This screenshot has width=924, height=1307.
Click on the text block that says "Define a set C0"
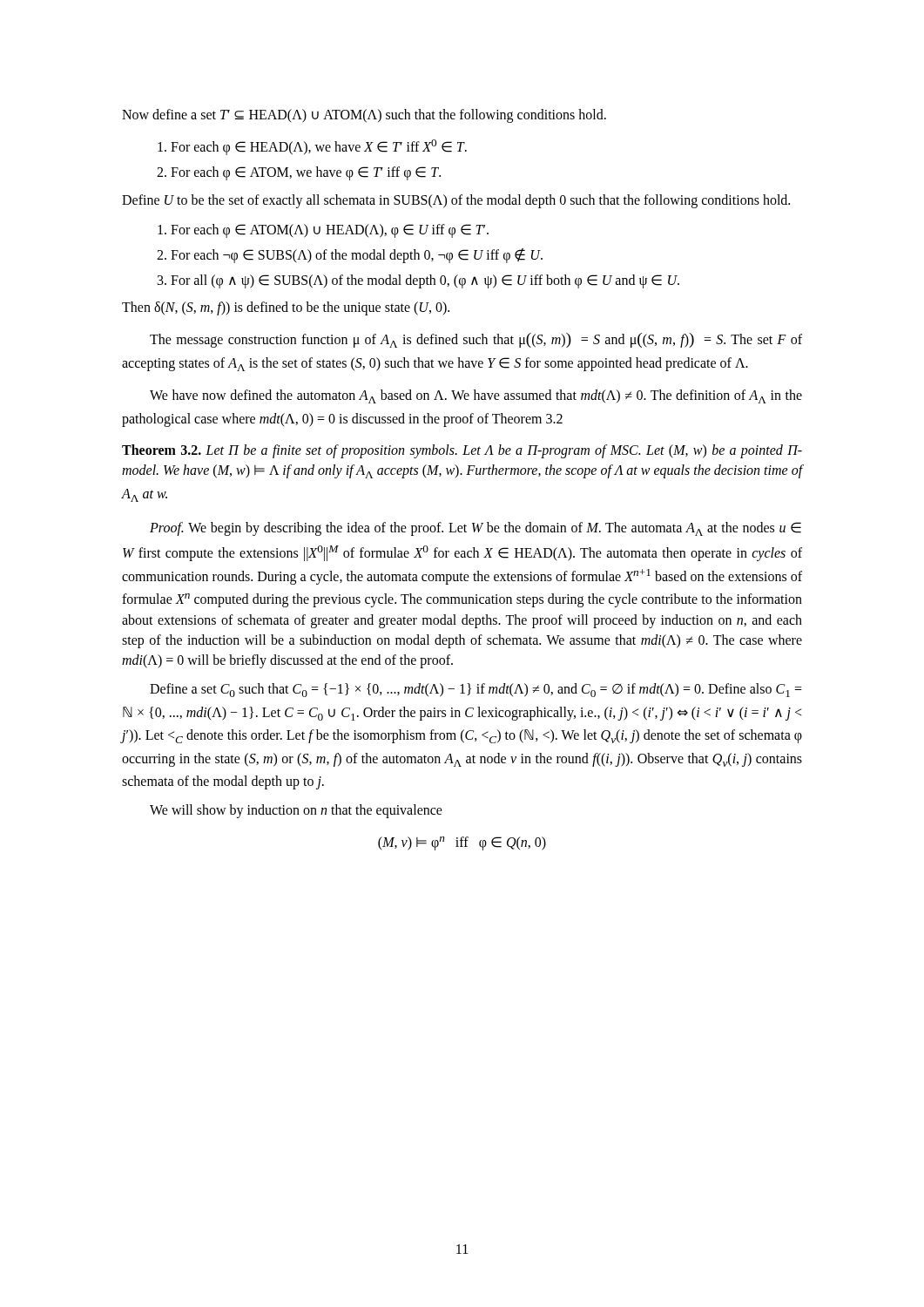coord(462,735)
